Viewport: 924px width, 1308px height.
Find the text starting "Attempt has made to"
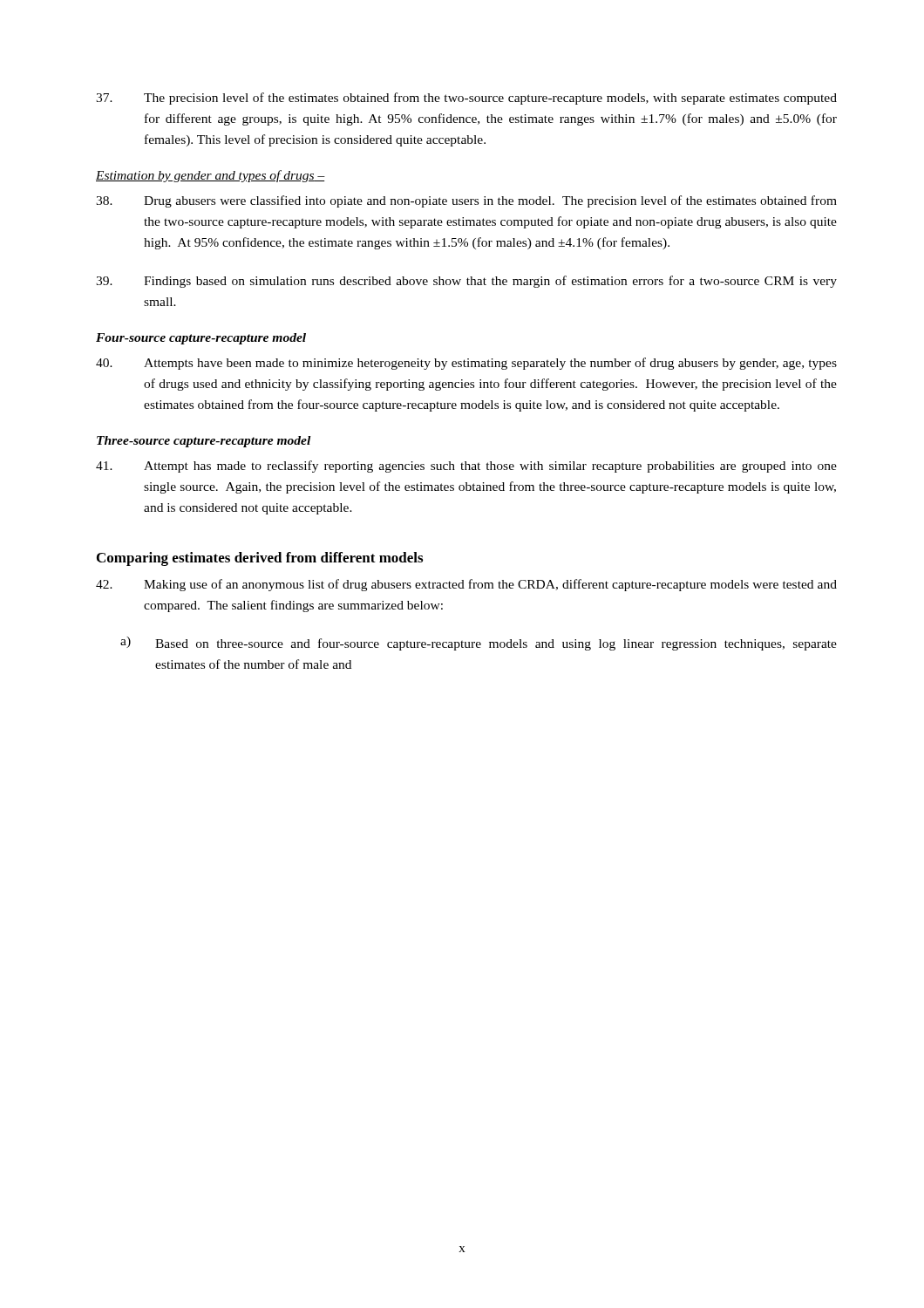coord(466,487)
